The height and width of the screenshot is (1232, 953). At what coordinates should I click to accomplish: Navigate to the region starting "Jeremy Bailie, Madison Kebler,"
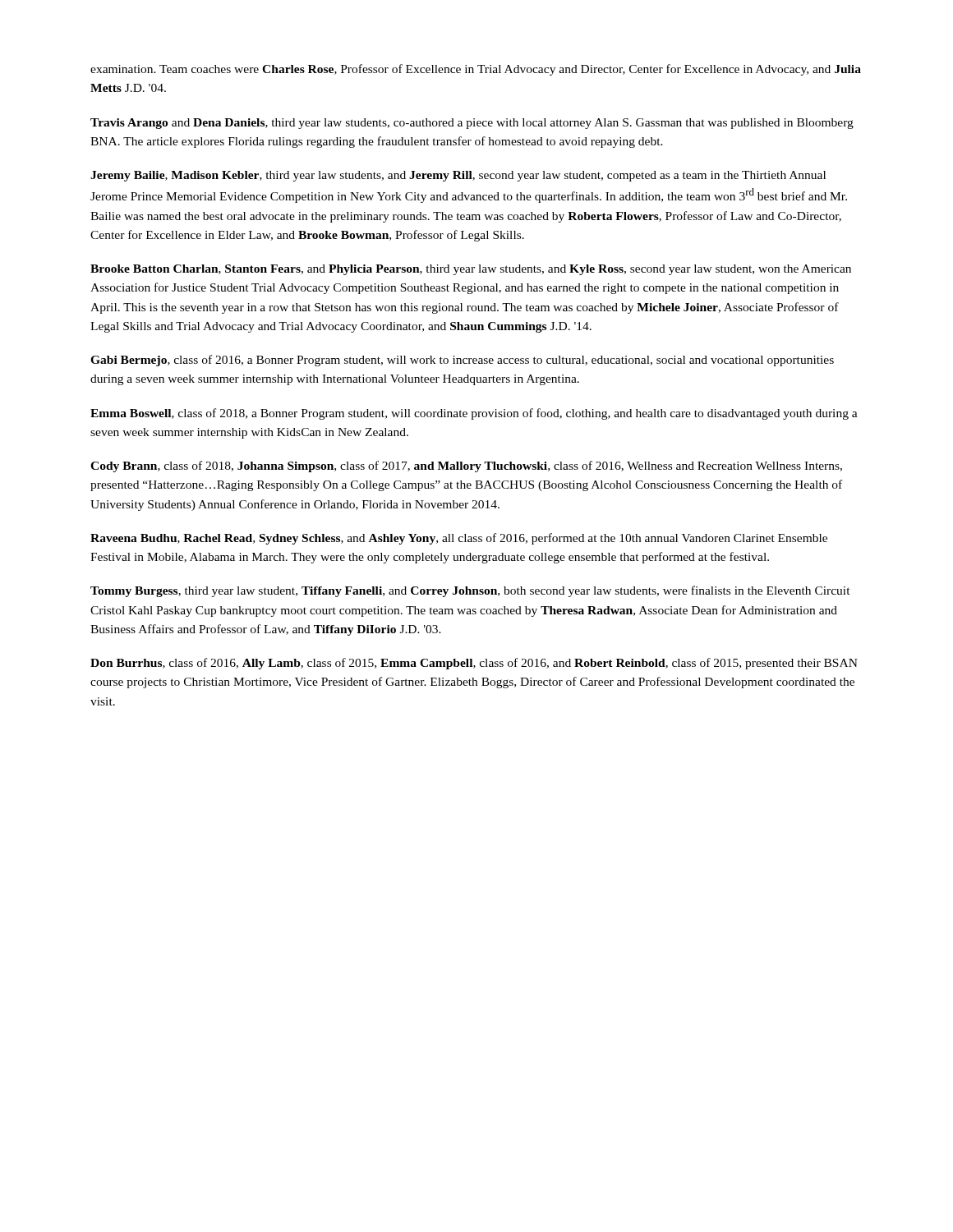coord(469,204)
